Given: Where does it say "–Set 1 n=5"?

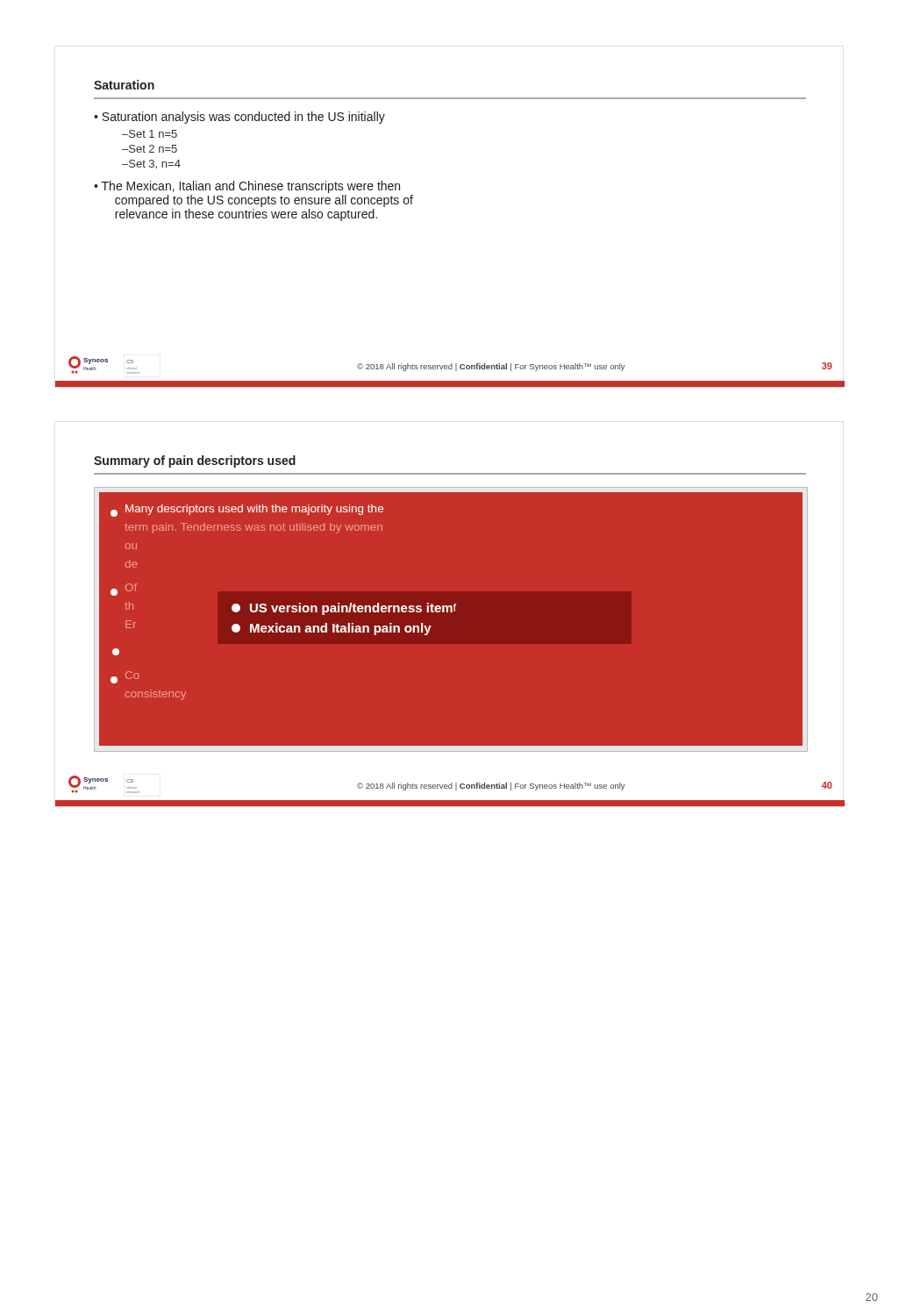Looking at the screenshot, I should click(150, 134).
